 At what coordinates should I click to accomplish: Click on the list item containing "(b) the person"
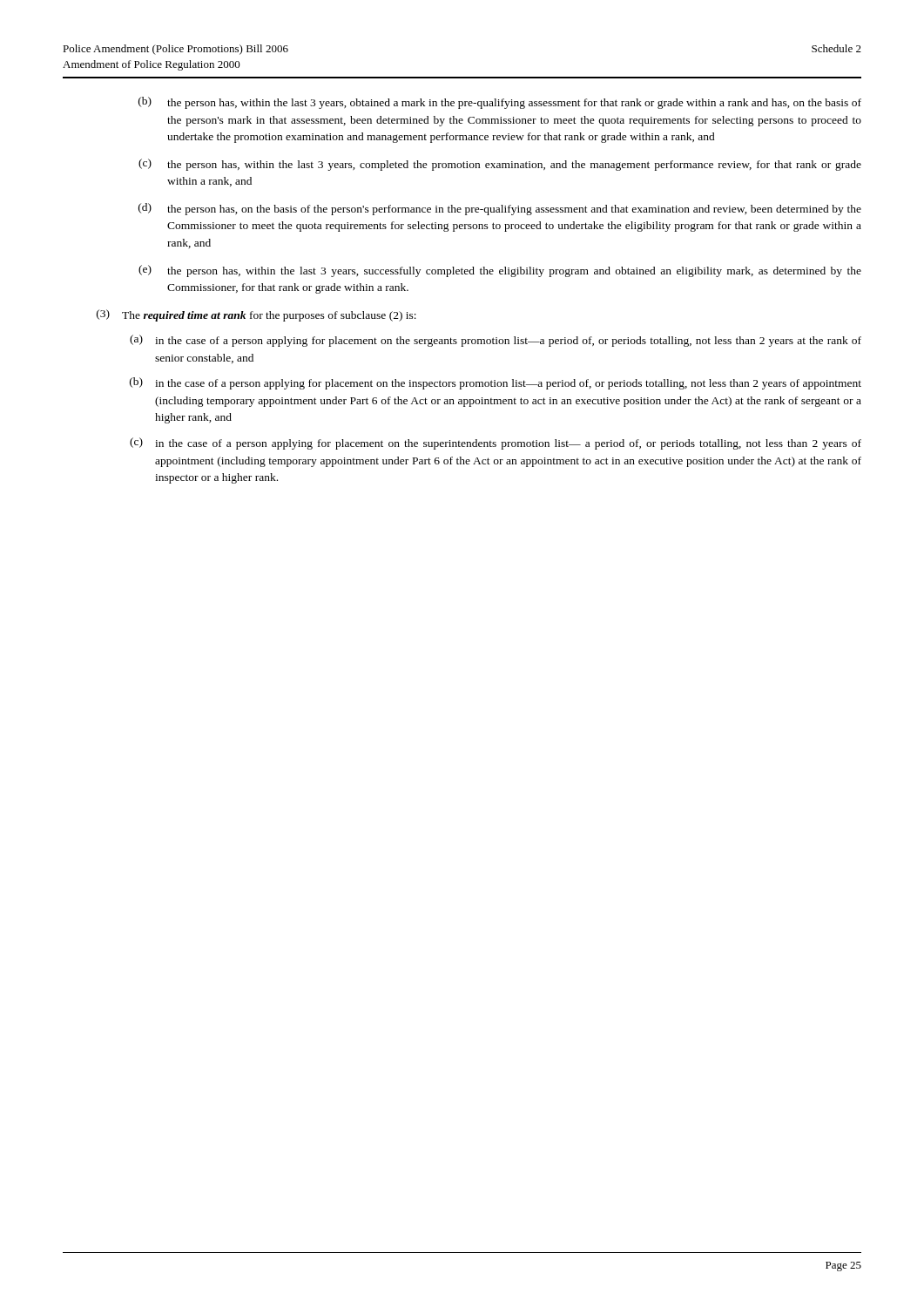point(462,120)
